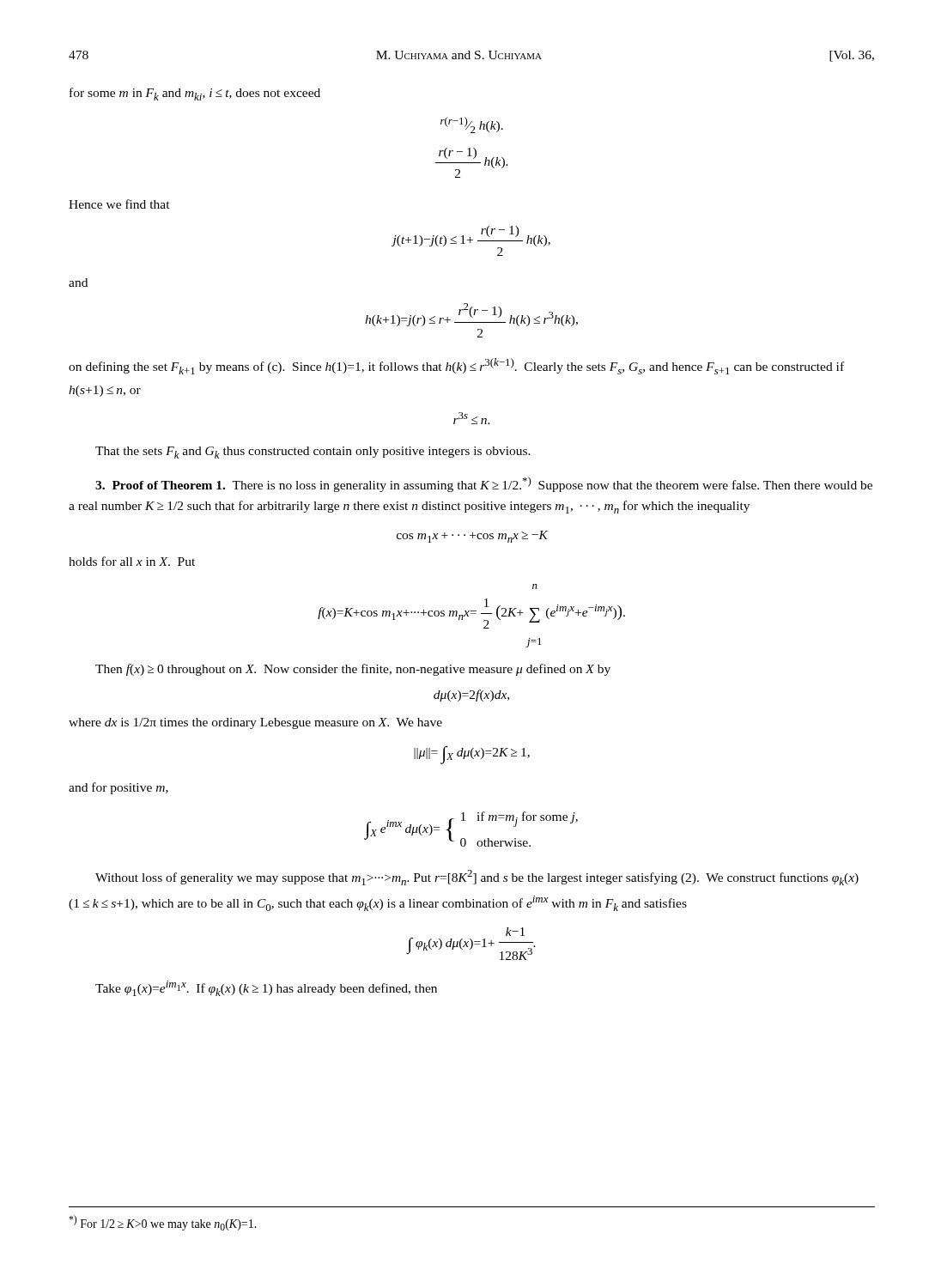Select the region starting "h(k+1)=j(r) ≤ r+ r2(r −"
Image resolution: width=935 pixels, height=1288 pixels.
472,321
